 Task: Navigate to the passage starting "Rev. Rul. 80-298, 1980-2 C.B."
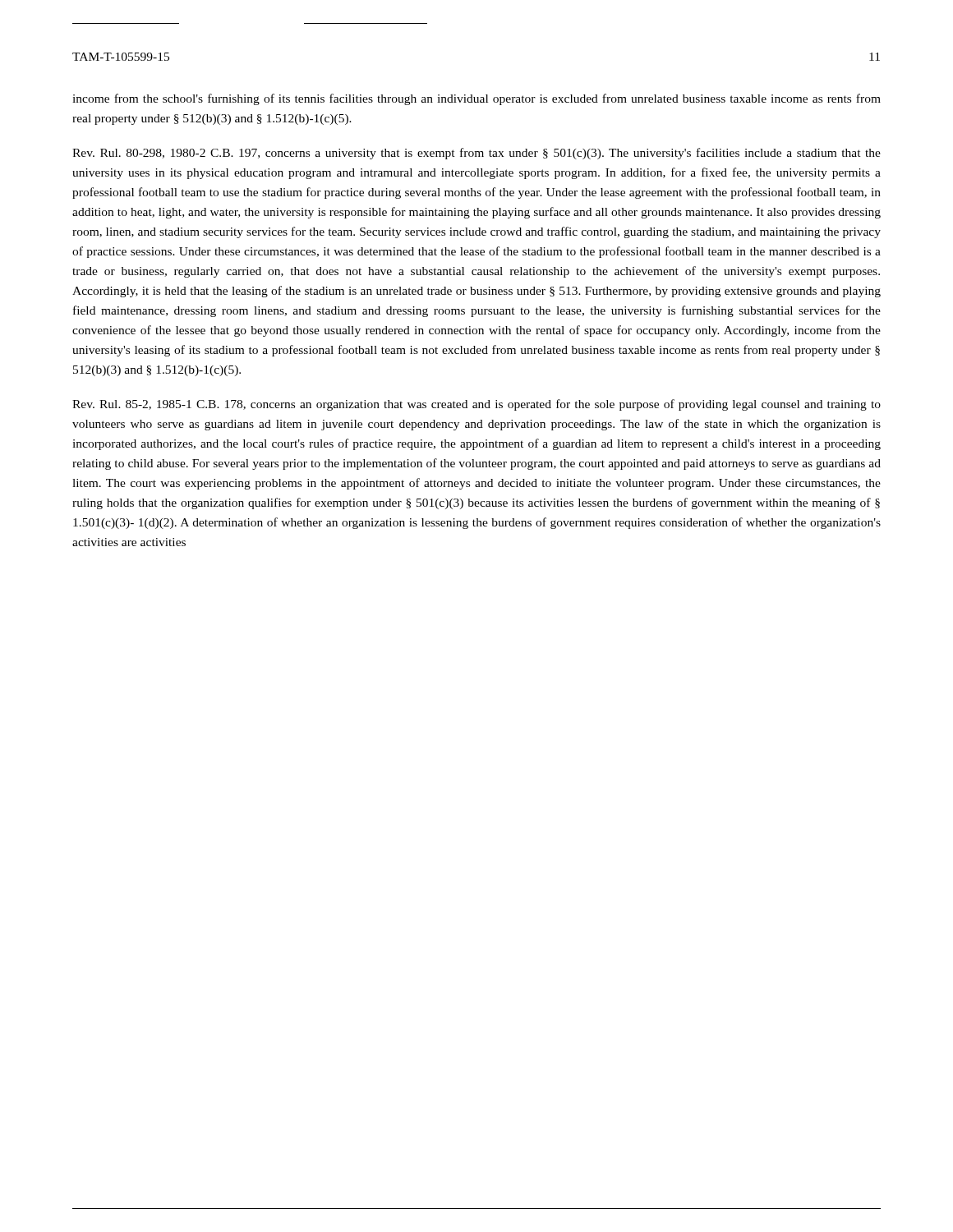point(476,261)
